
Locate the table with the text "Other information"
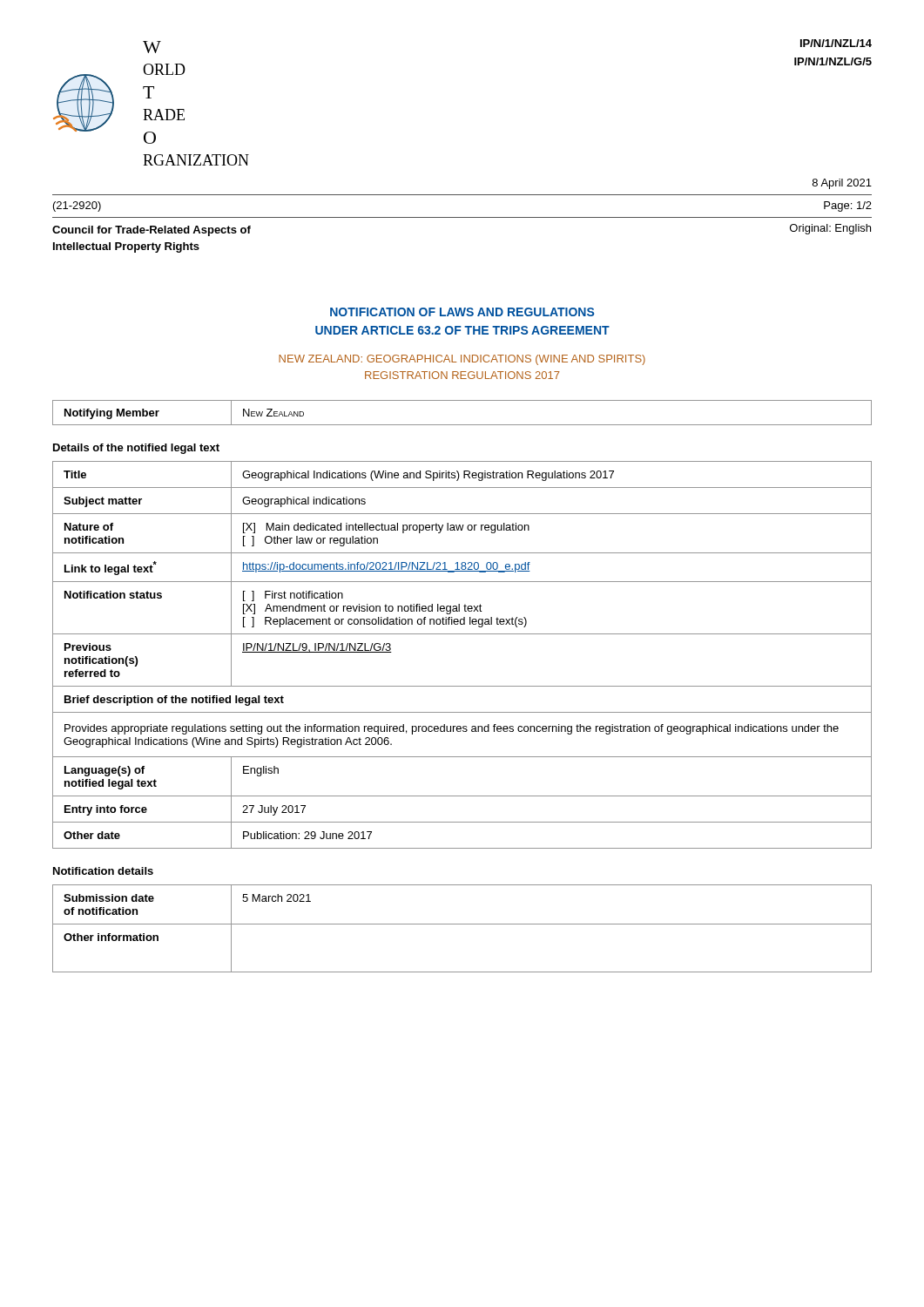[x=462, y=929]
